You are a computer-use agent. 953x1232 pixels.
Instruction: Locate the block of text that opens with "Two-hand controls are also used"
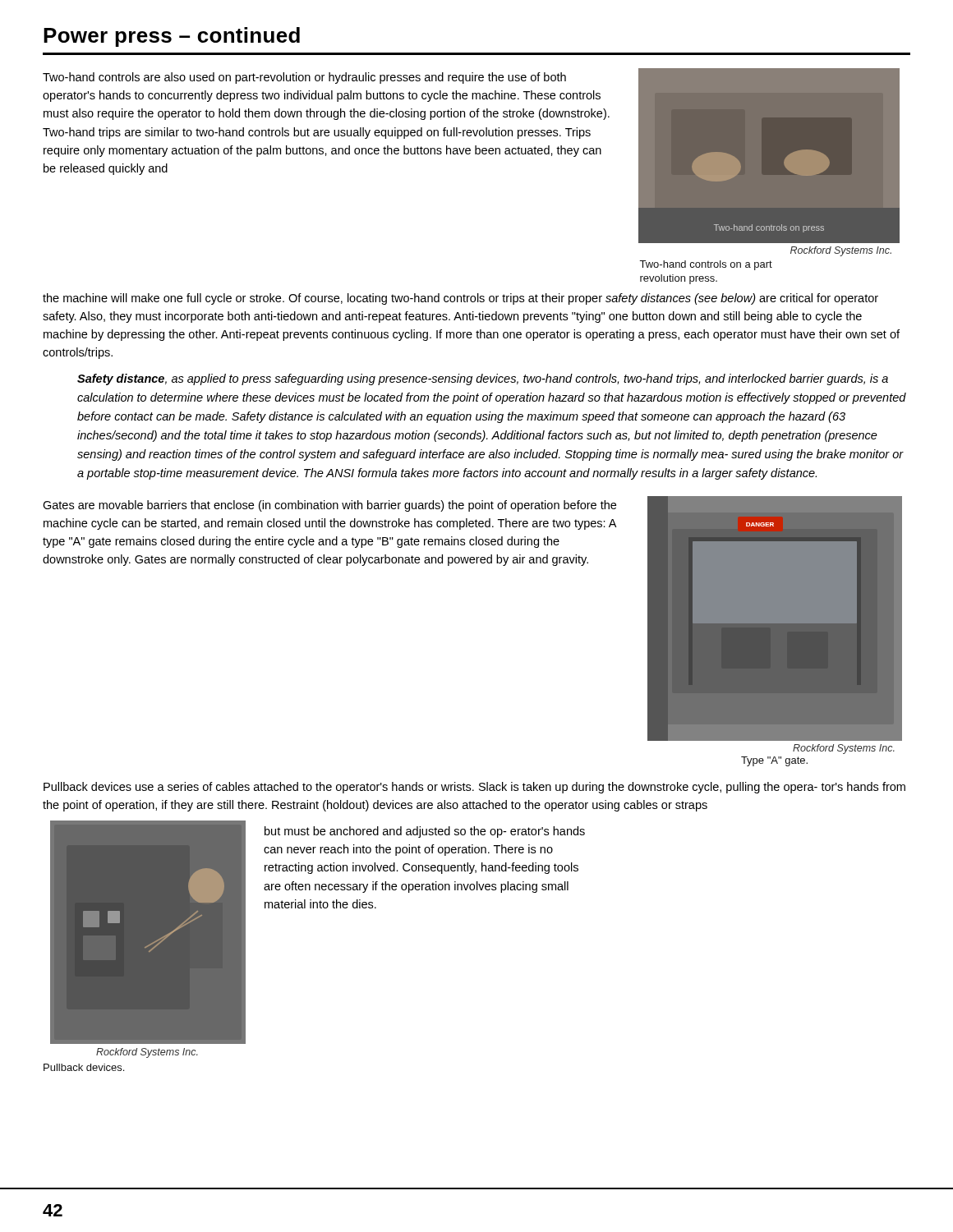click(x=326, y=123)
